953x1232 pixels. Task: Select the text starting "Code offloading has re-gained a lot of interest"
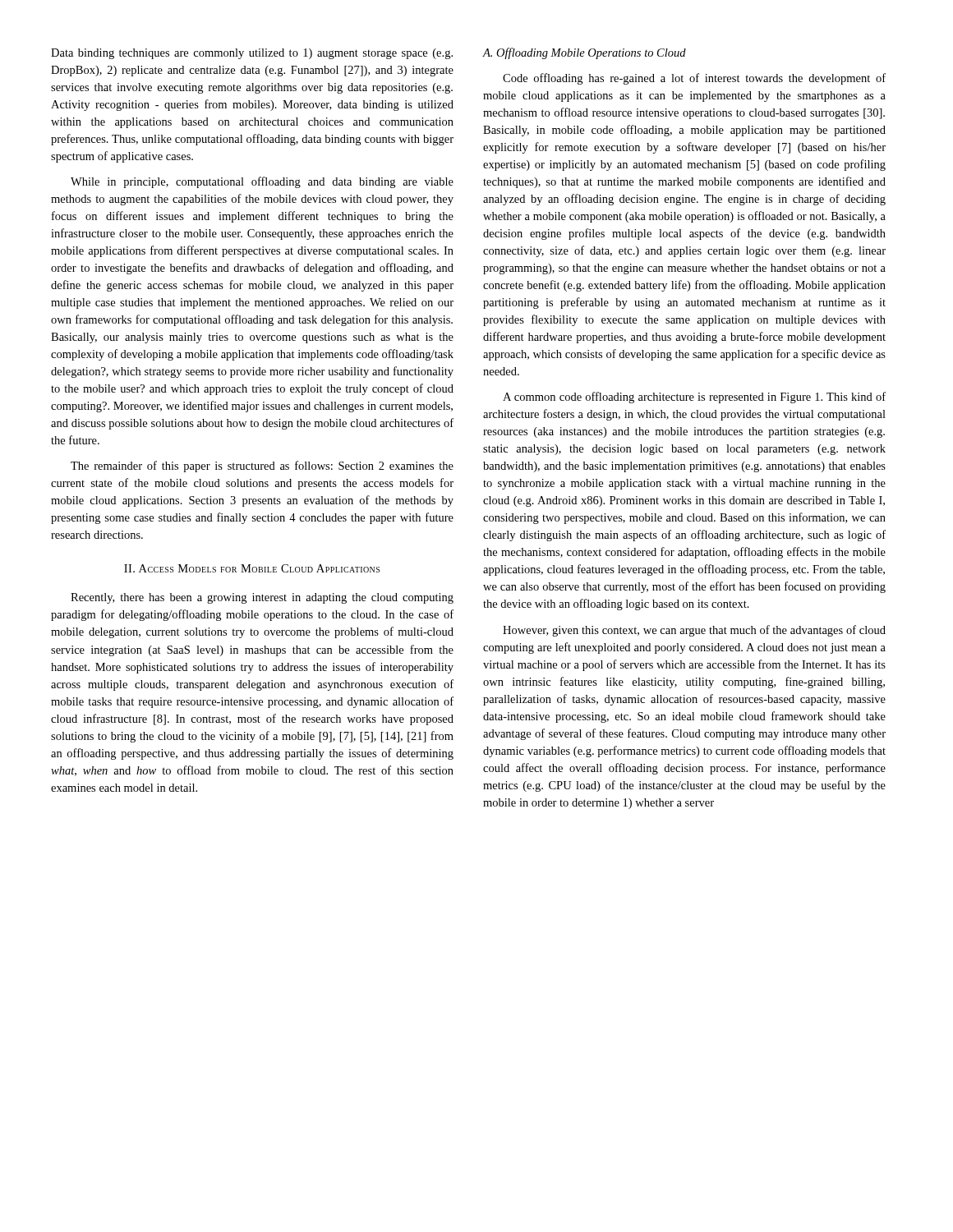click(x=684, y=225)
